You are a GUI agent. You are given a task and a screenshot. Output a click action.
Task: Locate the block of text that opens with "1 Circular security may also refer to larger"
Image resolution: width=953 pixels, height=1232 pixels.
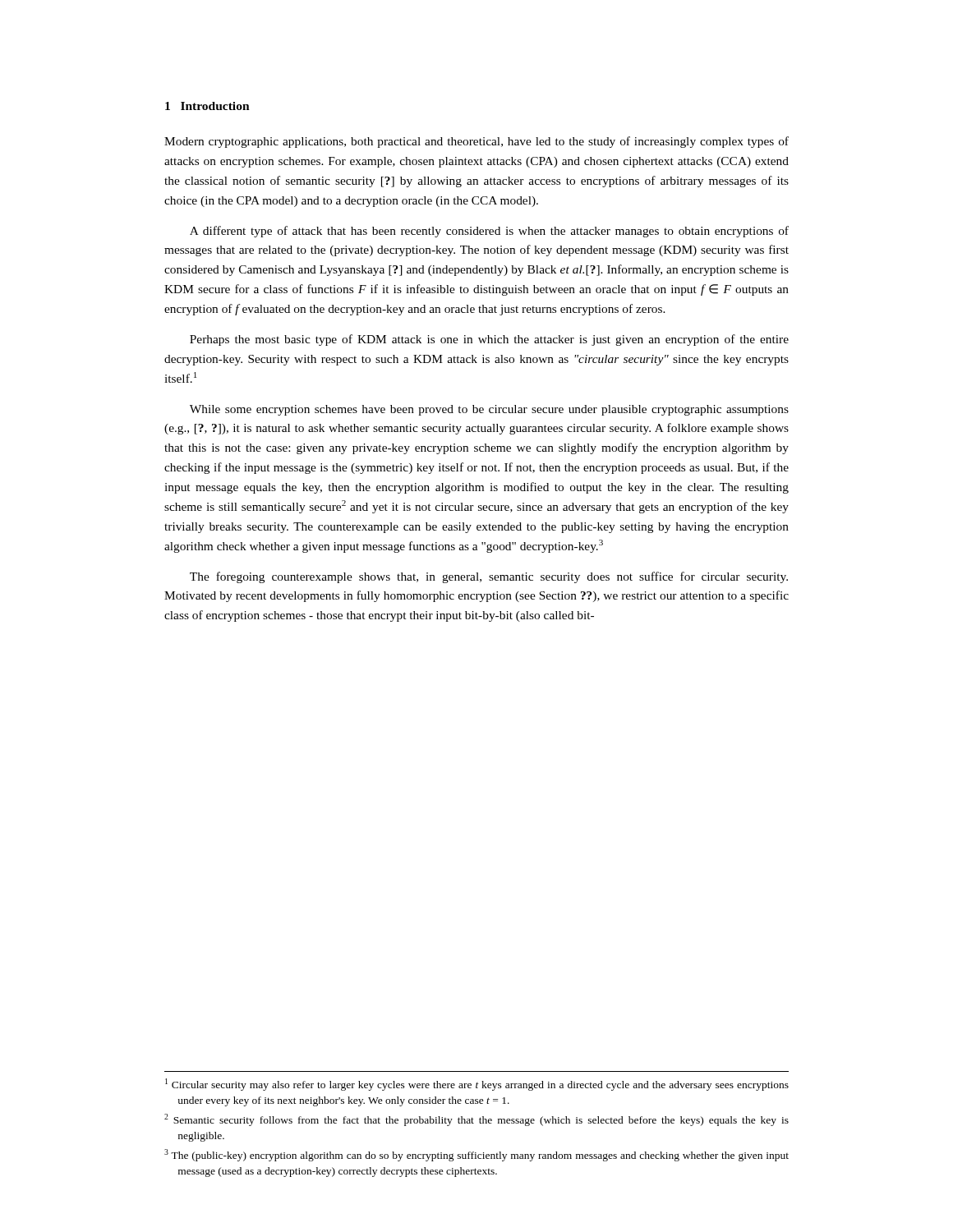(476, 1091)
